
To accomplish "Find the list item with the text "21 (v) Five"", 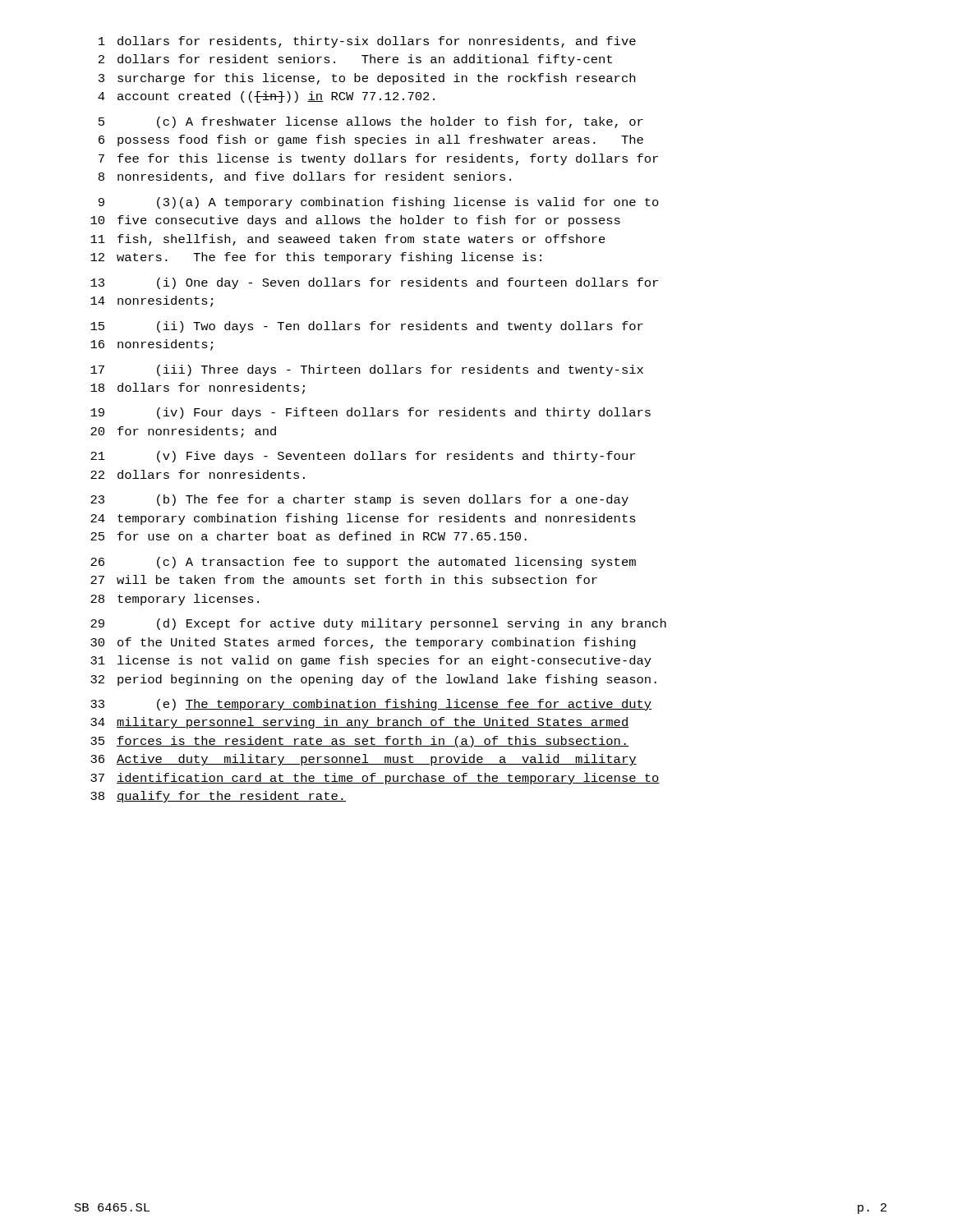I will coord(481,466).
